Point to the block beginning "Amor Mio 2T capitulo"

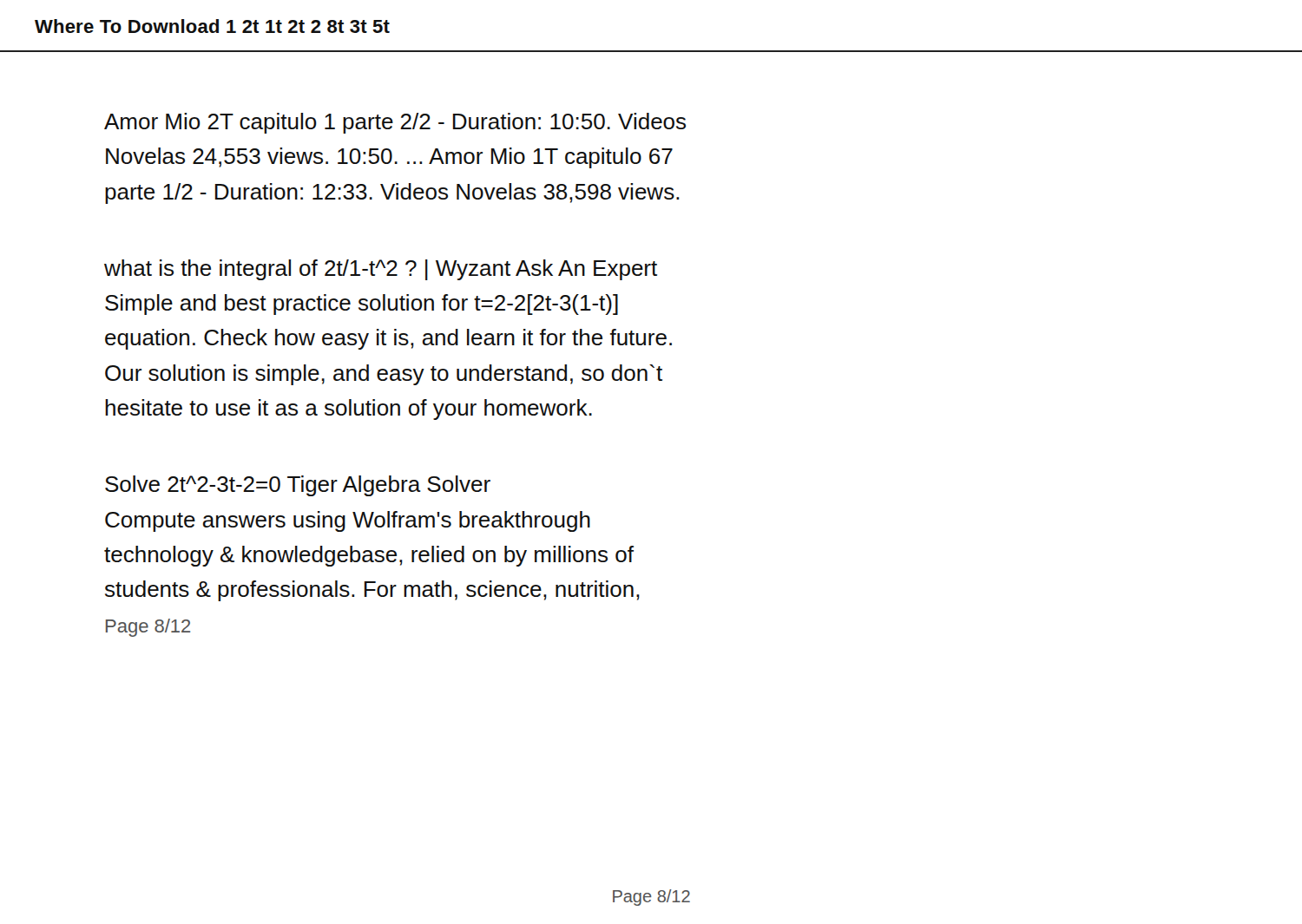(x=395, y=156)
